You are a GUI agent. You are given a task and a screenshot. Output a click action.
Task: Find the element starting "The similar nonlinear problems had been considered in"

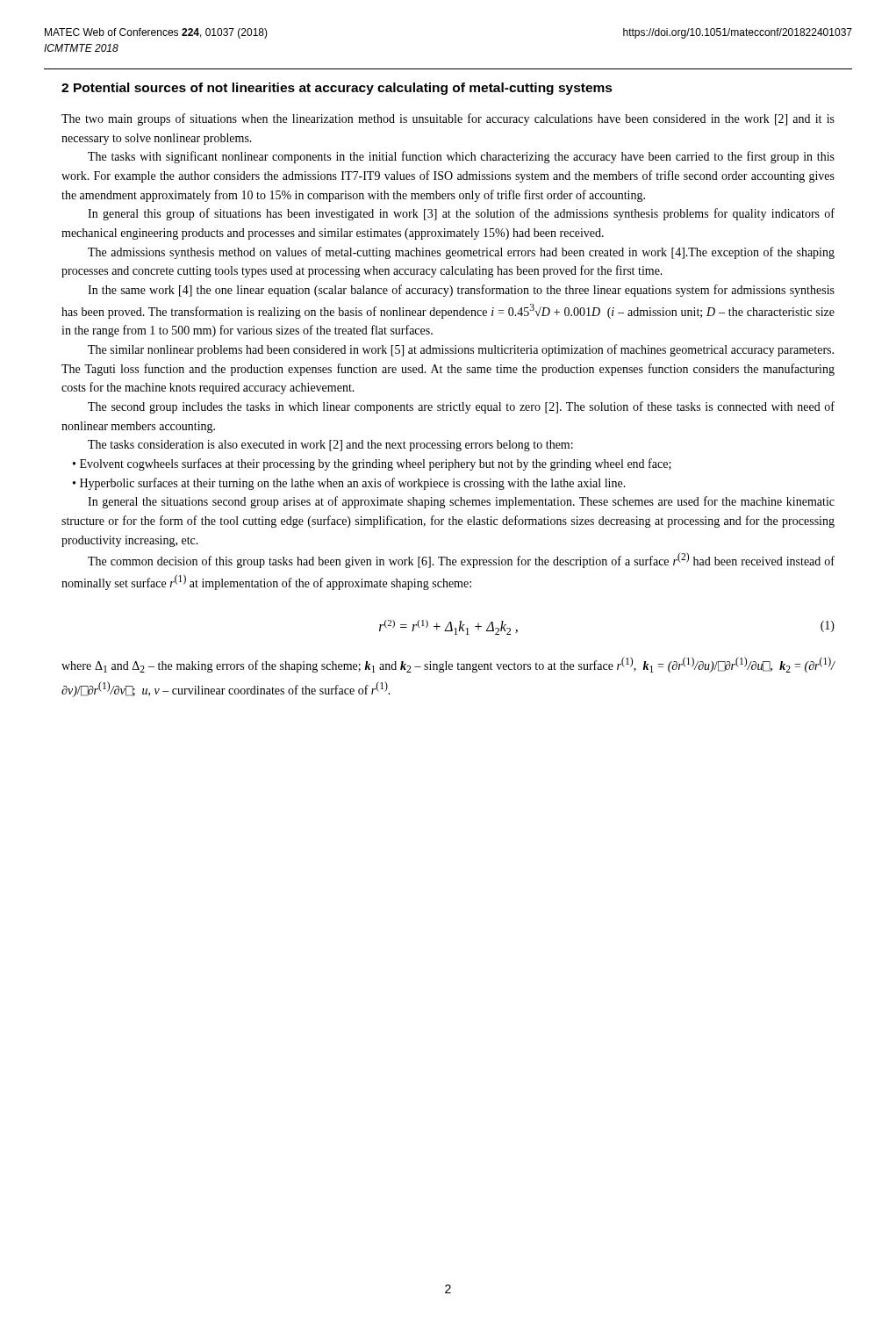click(448, 369)
